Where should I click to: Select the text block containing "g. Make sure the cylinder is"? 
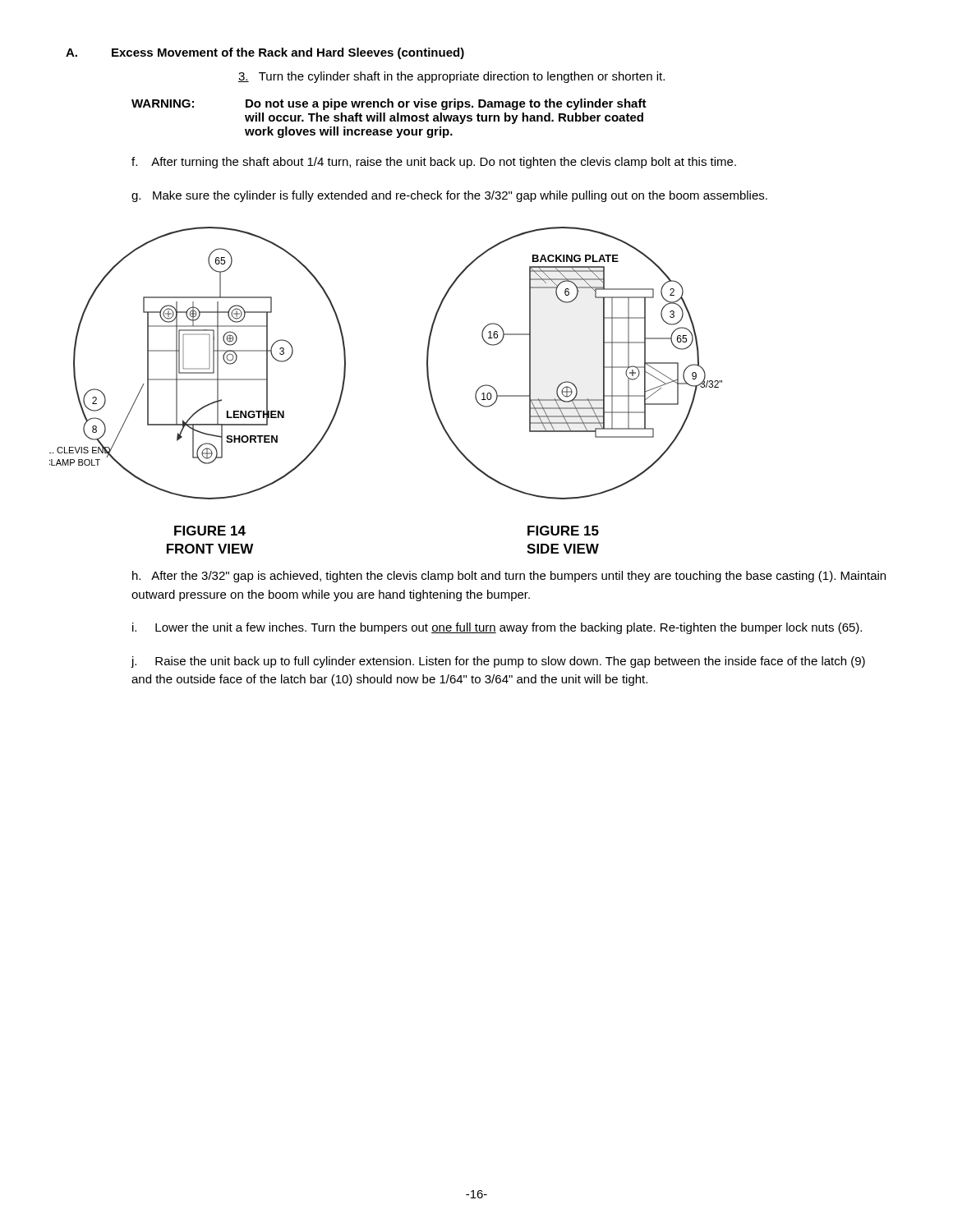pos(450,195)
